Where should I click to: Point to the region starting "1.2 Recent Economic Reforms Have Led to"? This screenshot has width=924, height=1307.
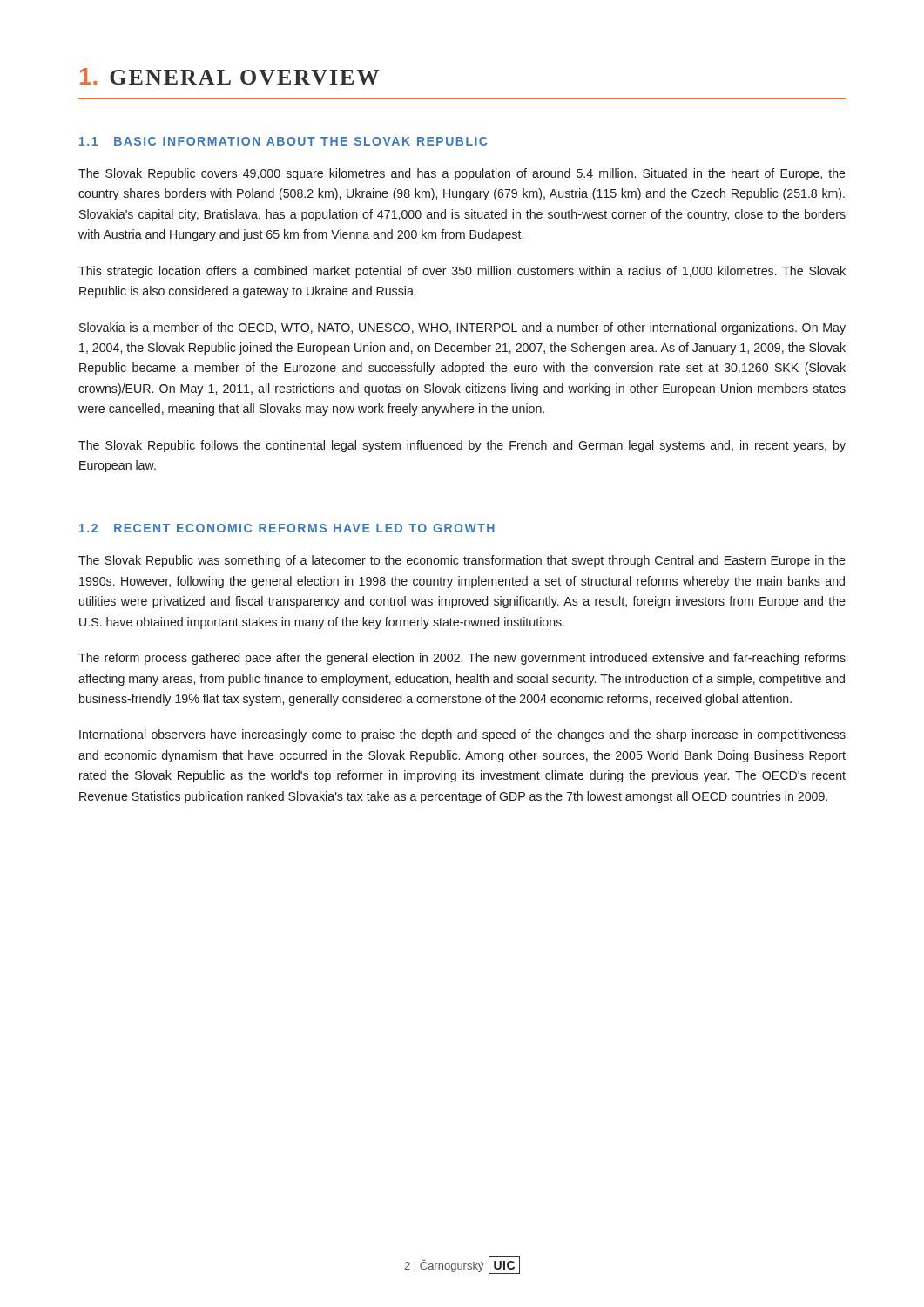287,528
